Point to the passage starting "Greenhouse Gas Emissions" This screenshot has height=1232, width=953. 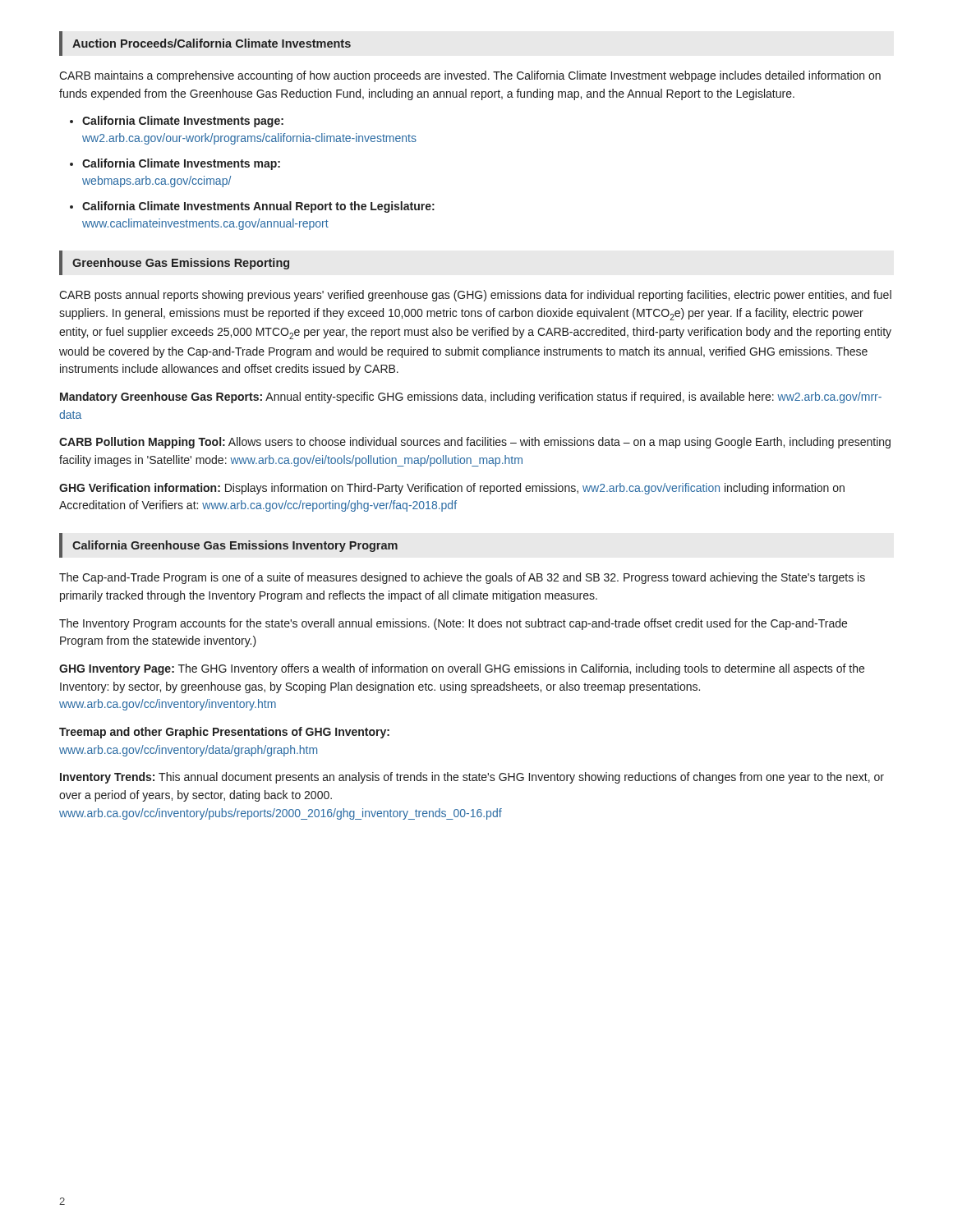coord(181,263)
